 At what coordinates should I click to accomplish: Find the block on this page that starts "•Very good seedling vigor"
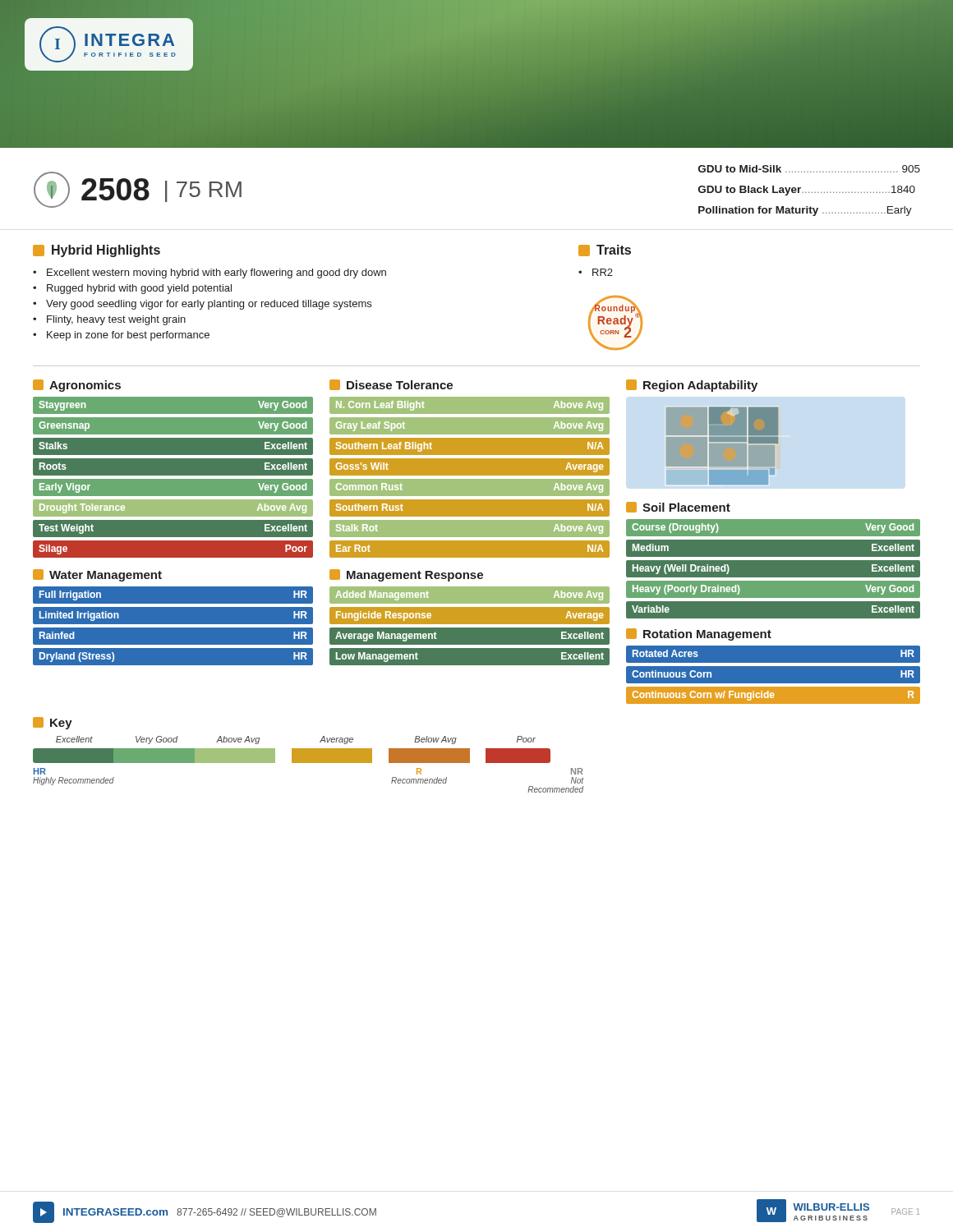click(x=202, y=303)
